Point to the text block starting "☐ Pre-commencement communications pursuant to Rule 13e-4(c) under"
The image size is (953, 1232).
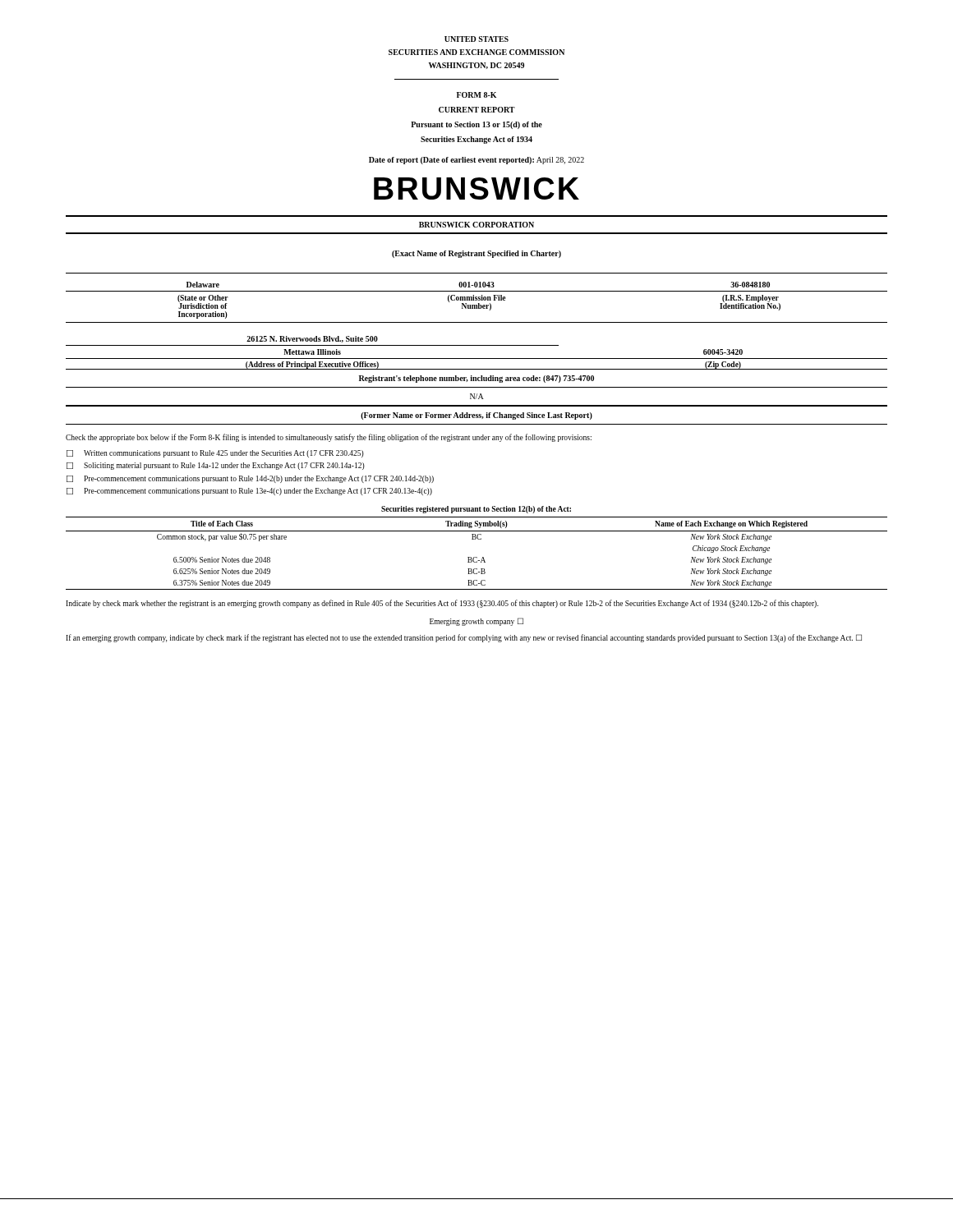(249, 492)
